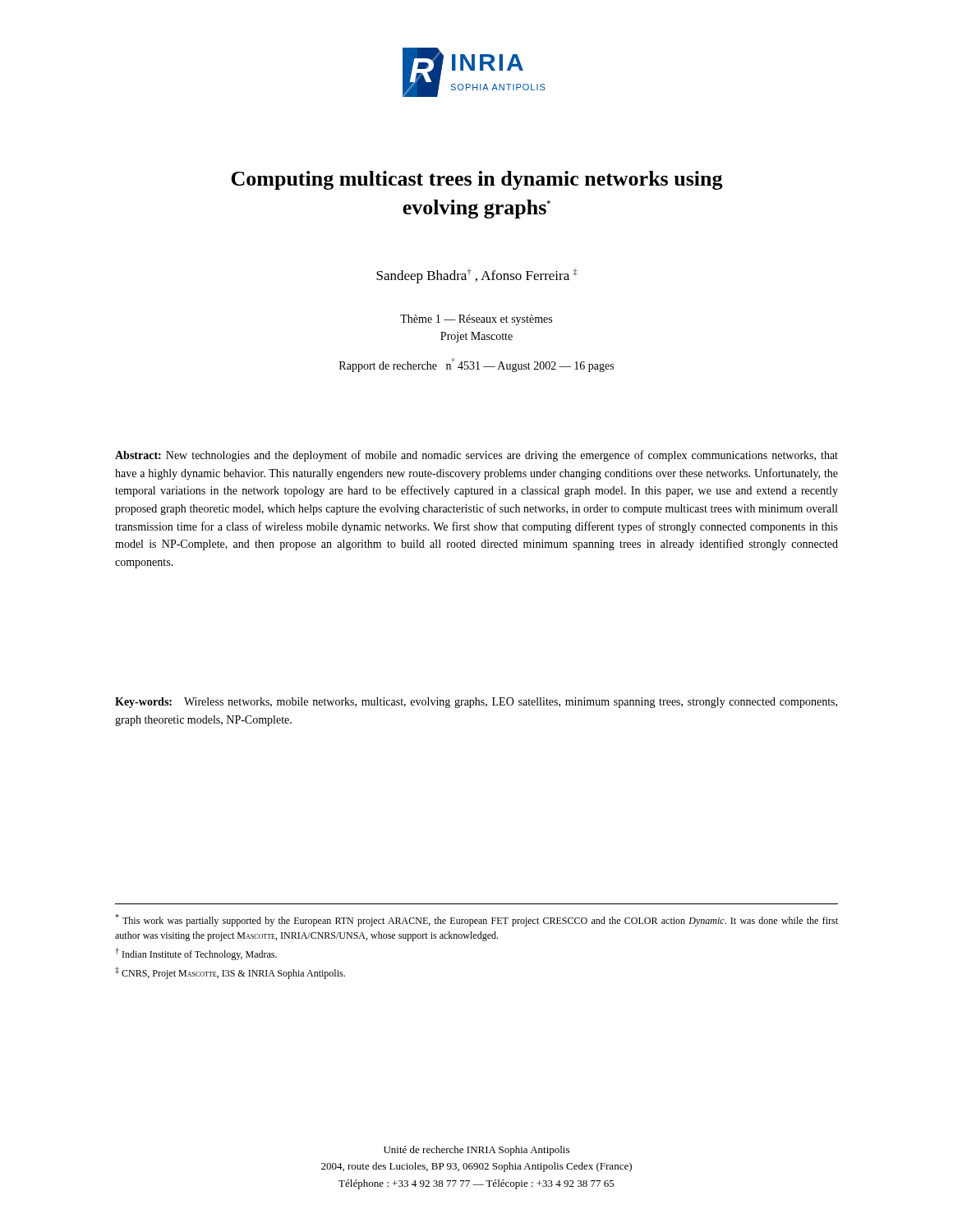953x1232 pixels.
Task: Click on the text block that reads "Key-words: Wireless networks, mobile networks, multicast, evolving"
Action: pyautogui.click(x=476, y=711)
